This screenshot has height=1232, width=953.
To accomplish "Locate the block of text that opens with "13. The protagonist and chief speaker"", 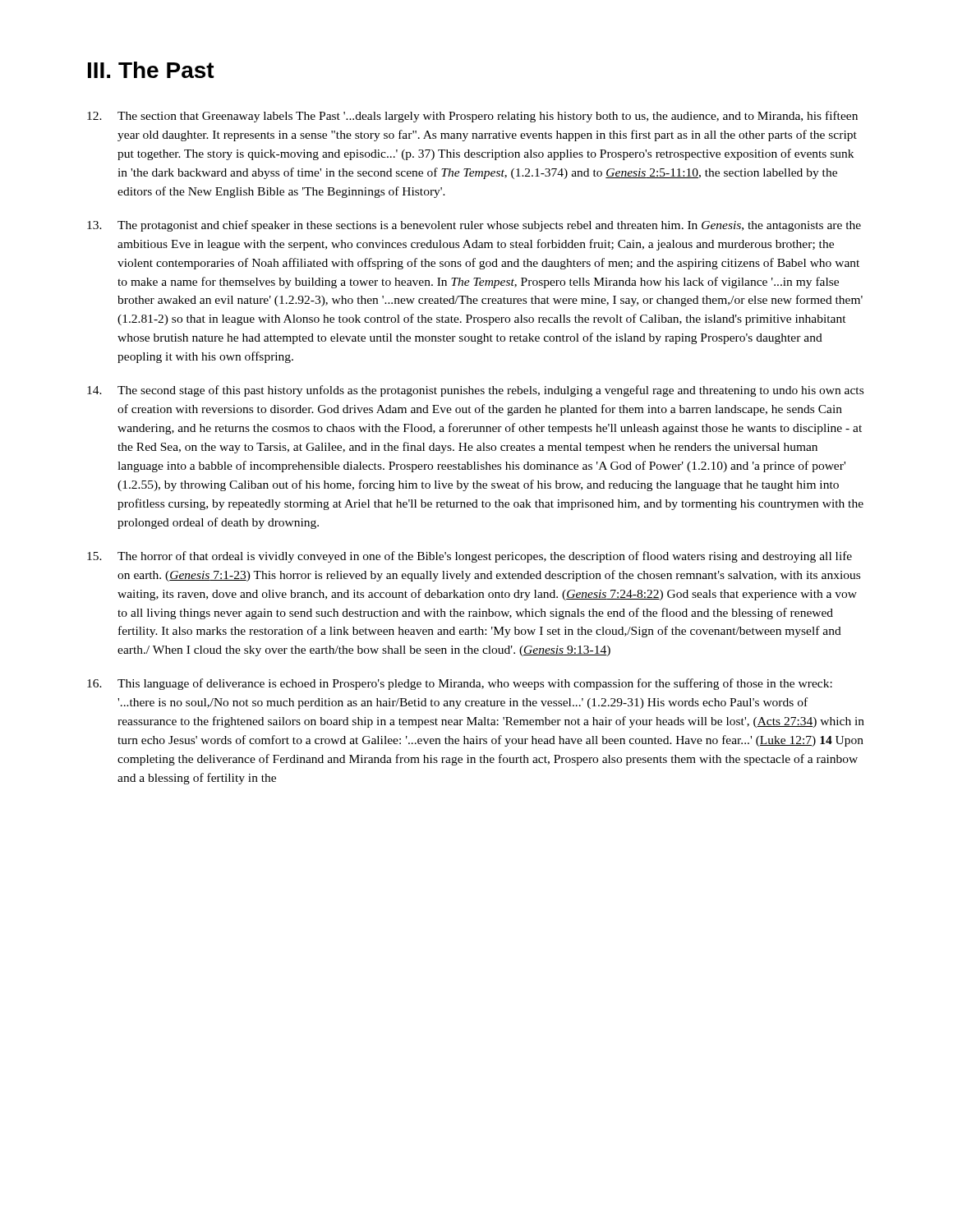I will 476,291.
